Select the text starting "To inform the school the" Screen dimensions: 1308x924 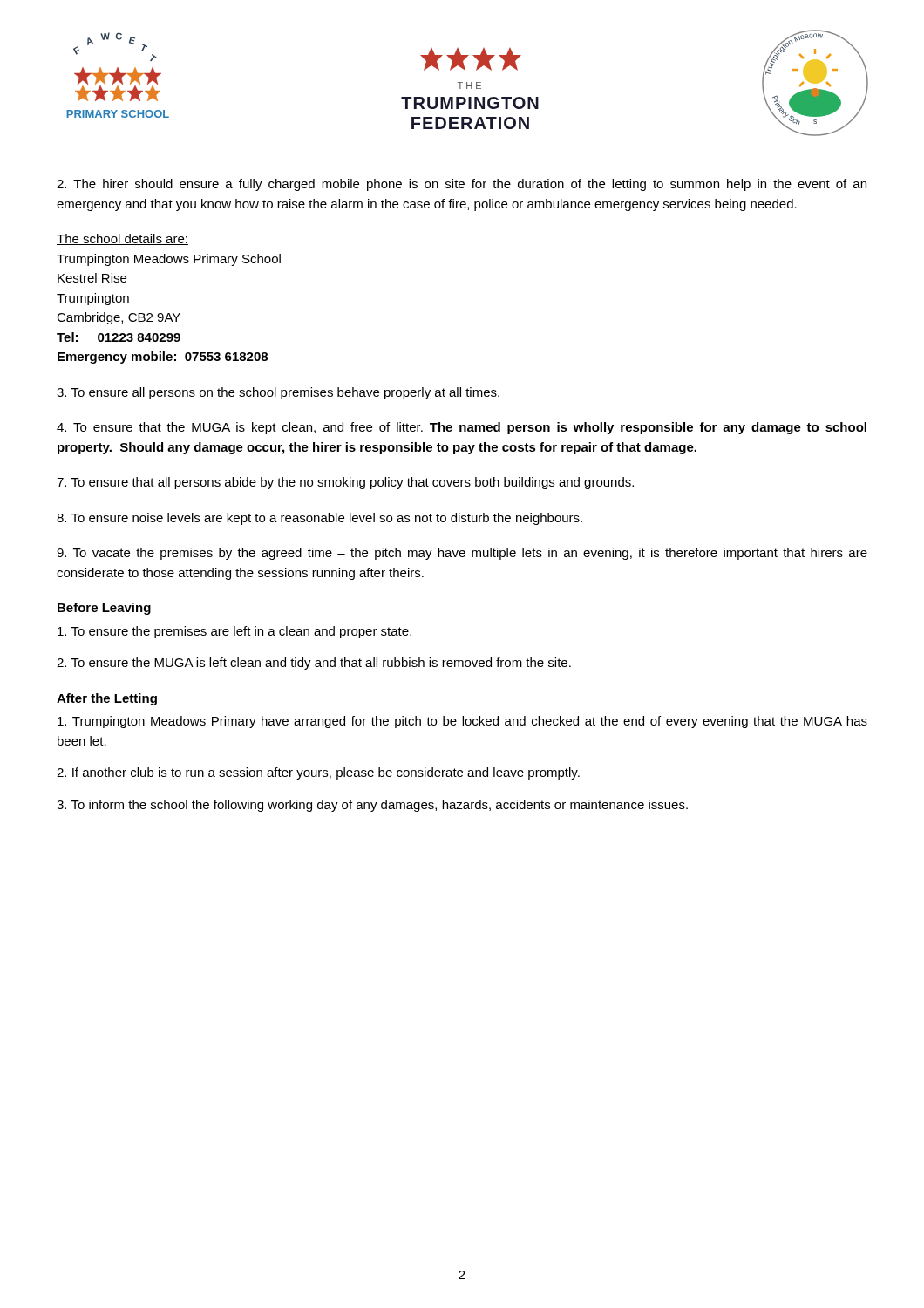click(373, 804)
